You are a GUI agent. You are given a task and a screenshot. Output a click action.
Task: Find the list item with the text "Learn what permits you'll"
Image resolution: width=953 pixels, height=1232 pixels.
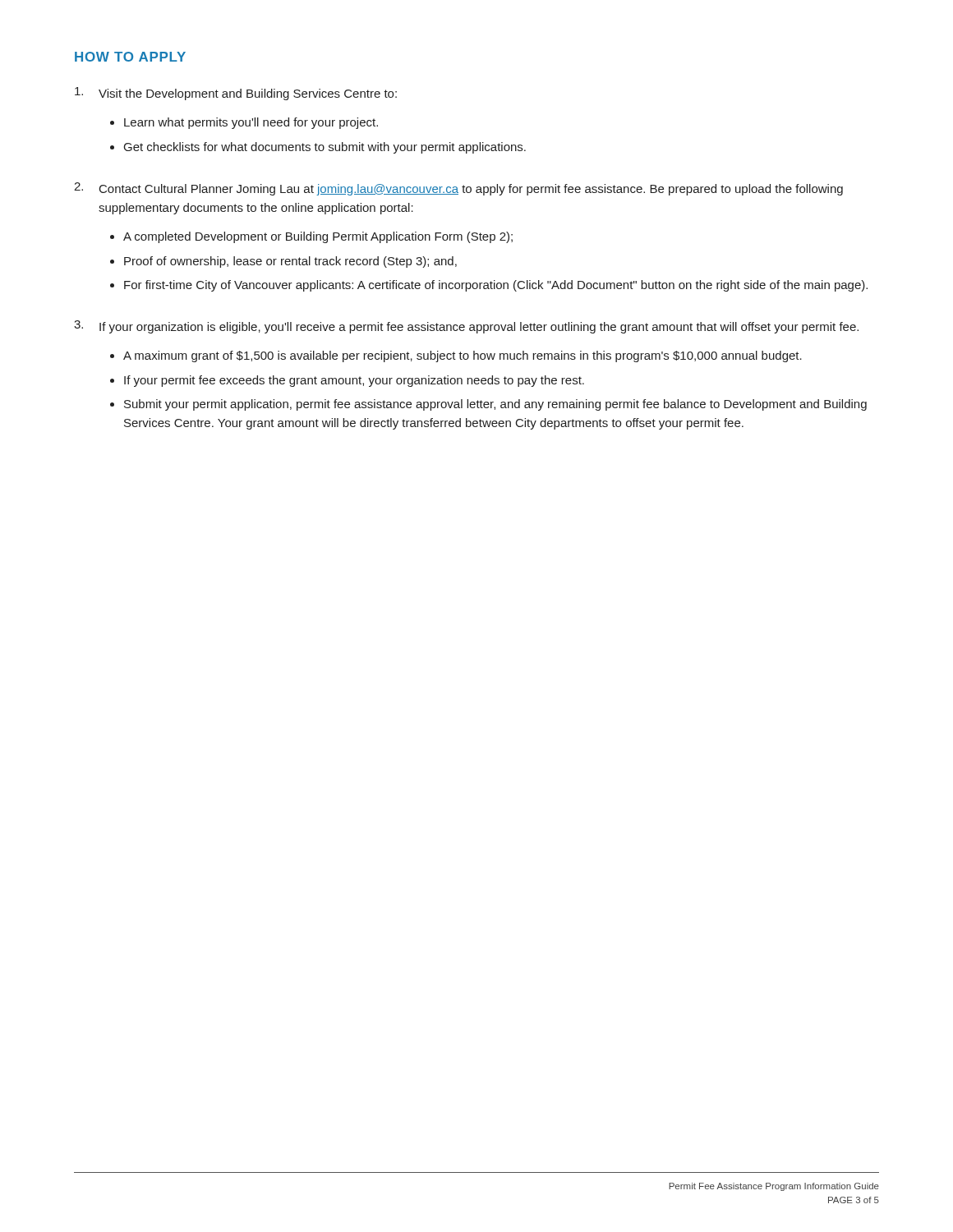tap(251, 122)
